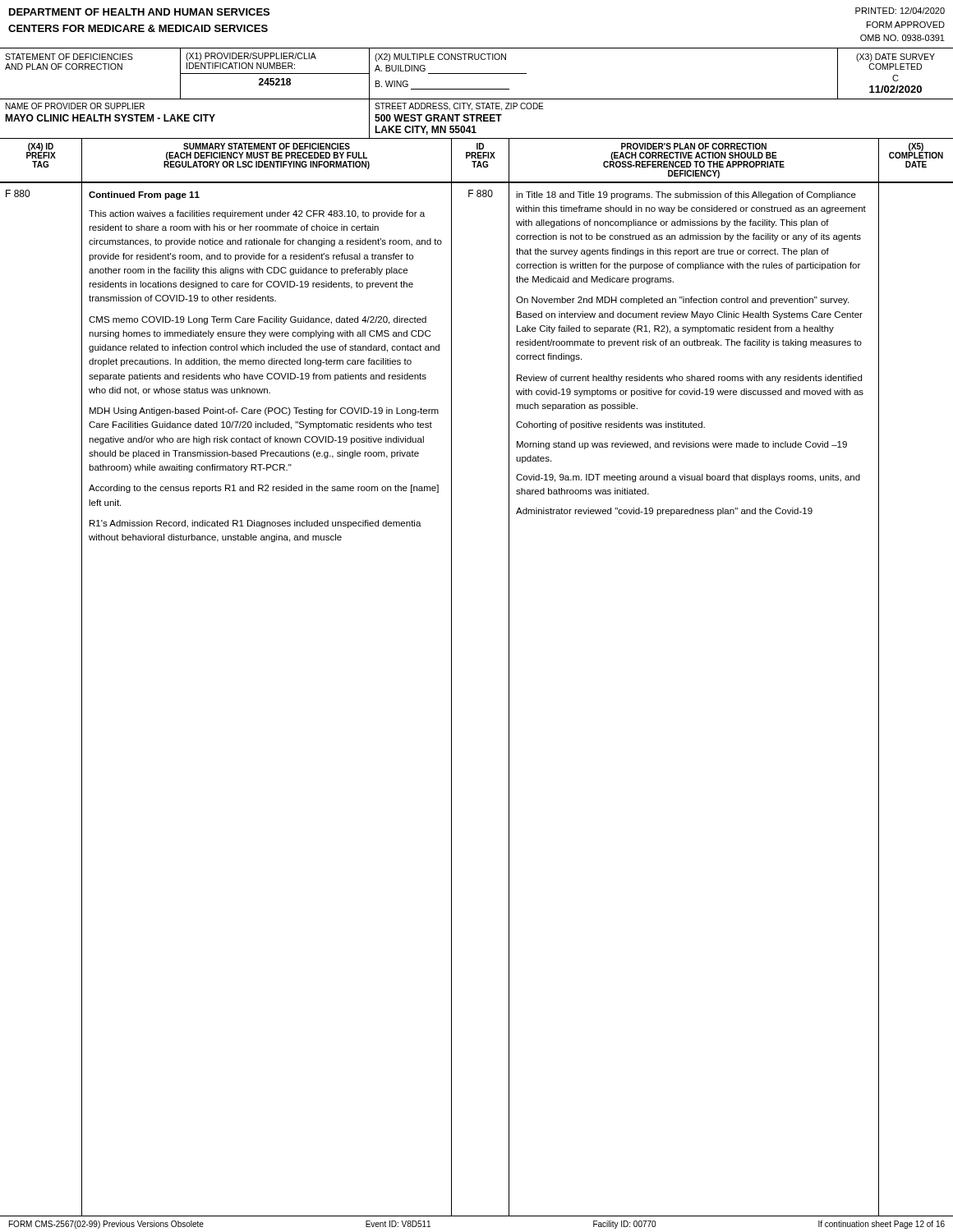This screenshot has width=953, height=1232.
Task: Select the text block starting "On November 2nd MDH completed"
Action: pyautogui.click(x=689, y=328)
